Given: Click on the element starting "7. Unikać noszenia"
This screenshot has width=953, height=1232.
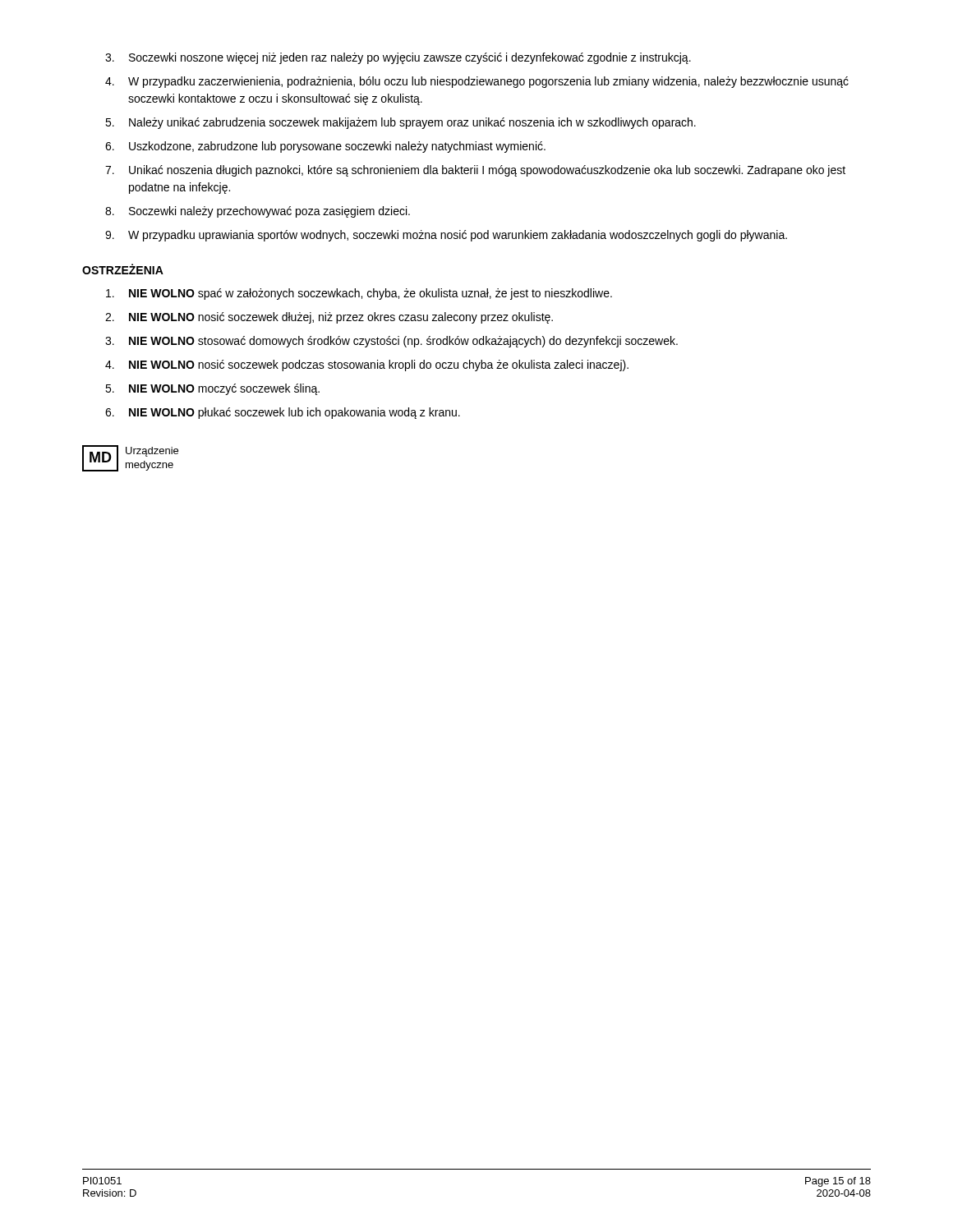Looking at the screenshot, I should pyautogui.click(x=488, y=179).
